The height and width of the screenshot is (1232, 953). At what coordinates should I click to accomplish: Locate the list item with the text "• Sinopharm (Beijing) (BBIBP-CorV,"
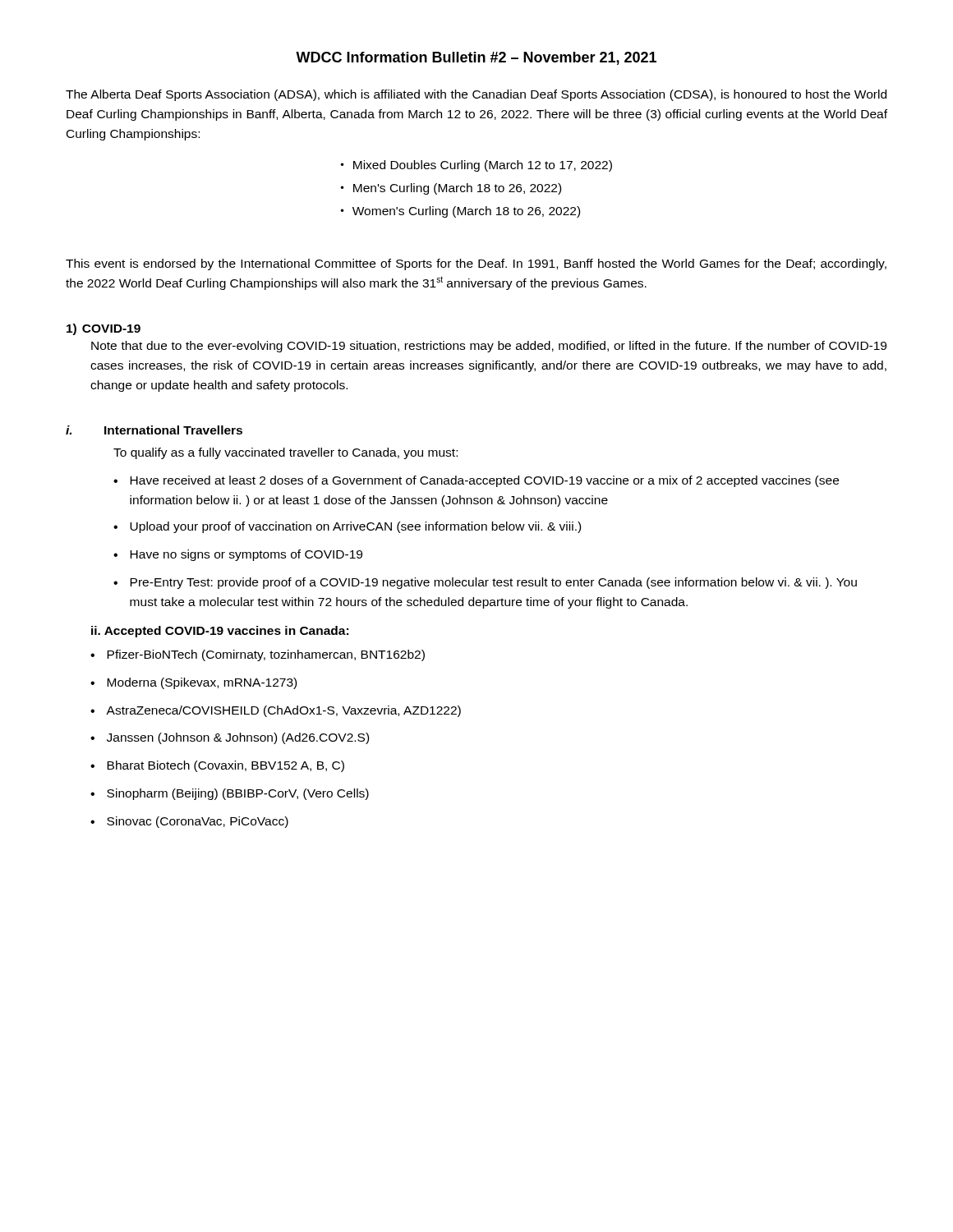tap(230, 794)
